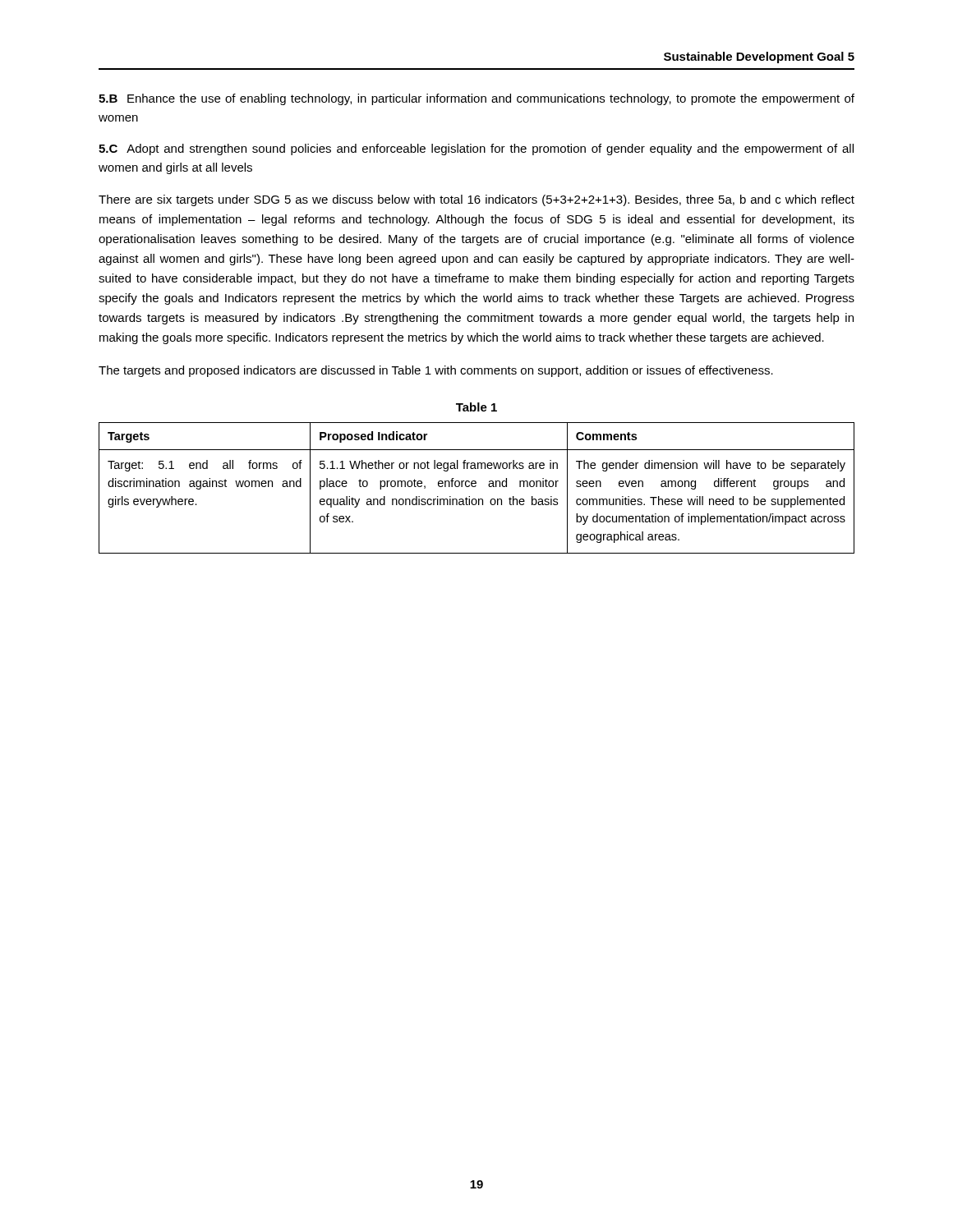Click on the block starting "5.B Enhance the use of enabling"
The width and height of the screenshot is (953, 1232).
[x=476, y=107]
